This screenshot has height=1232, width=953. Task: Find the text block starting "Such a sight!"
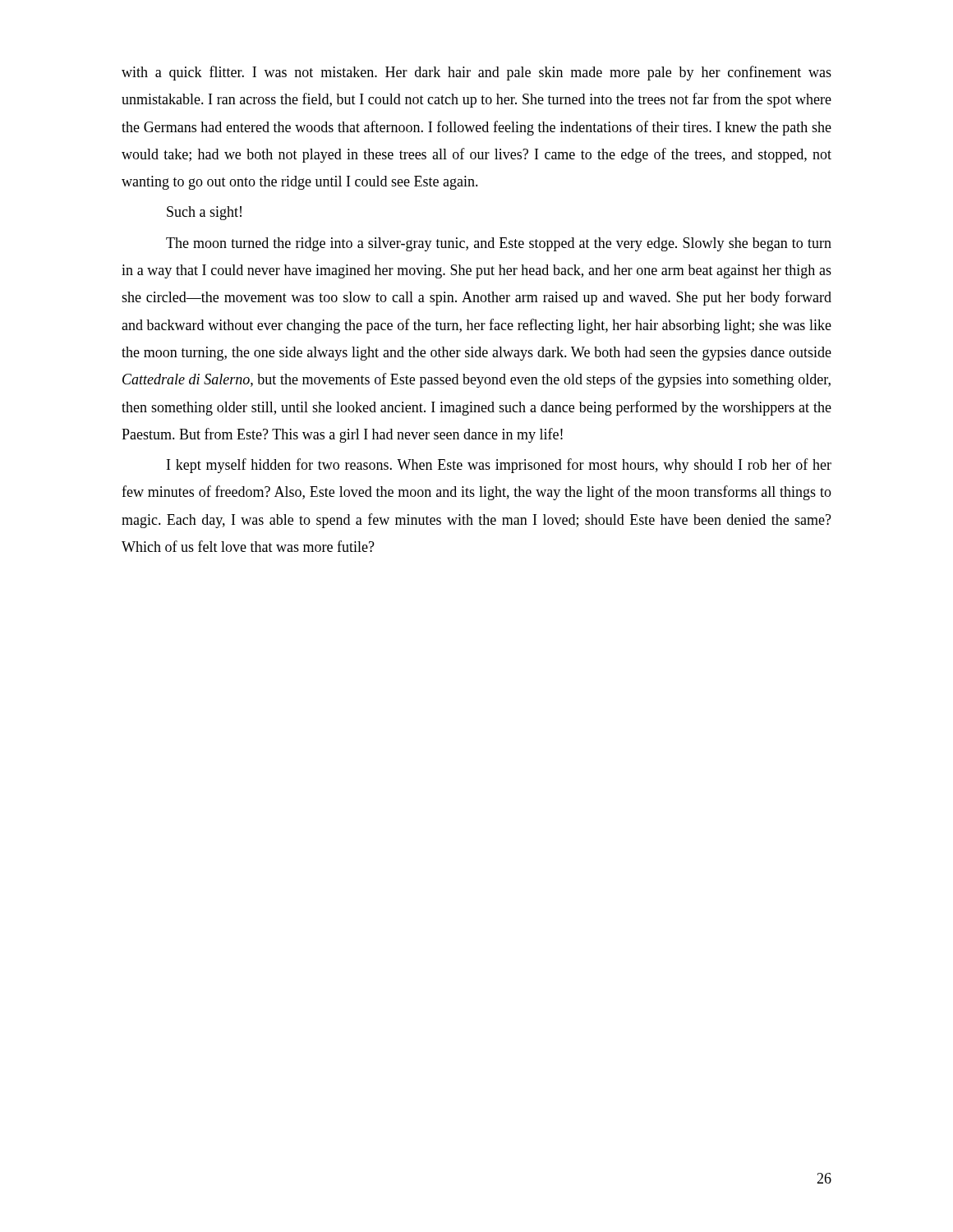pos(204,213)
